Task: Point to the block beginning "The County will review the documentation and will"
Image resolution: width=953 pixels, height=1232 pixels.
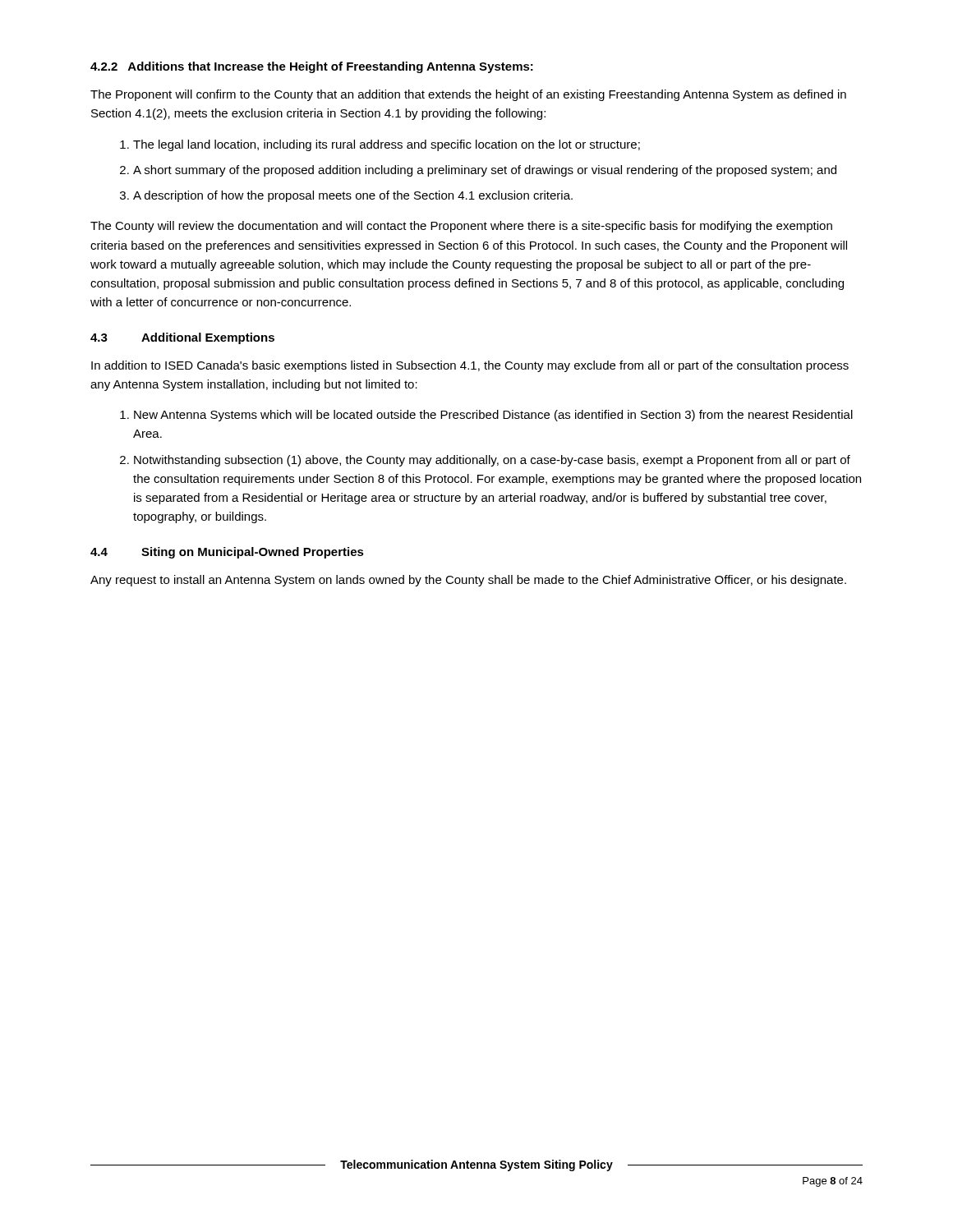Action: [469, 264]
